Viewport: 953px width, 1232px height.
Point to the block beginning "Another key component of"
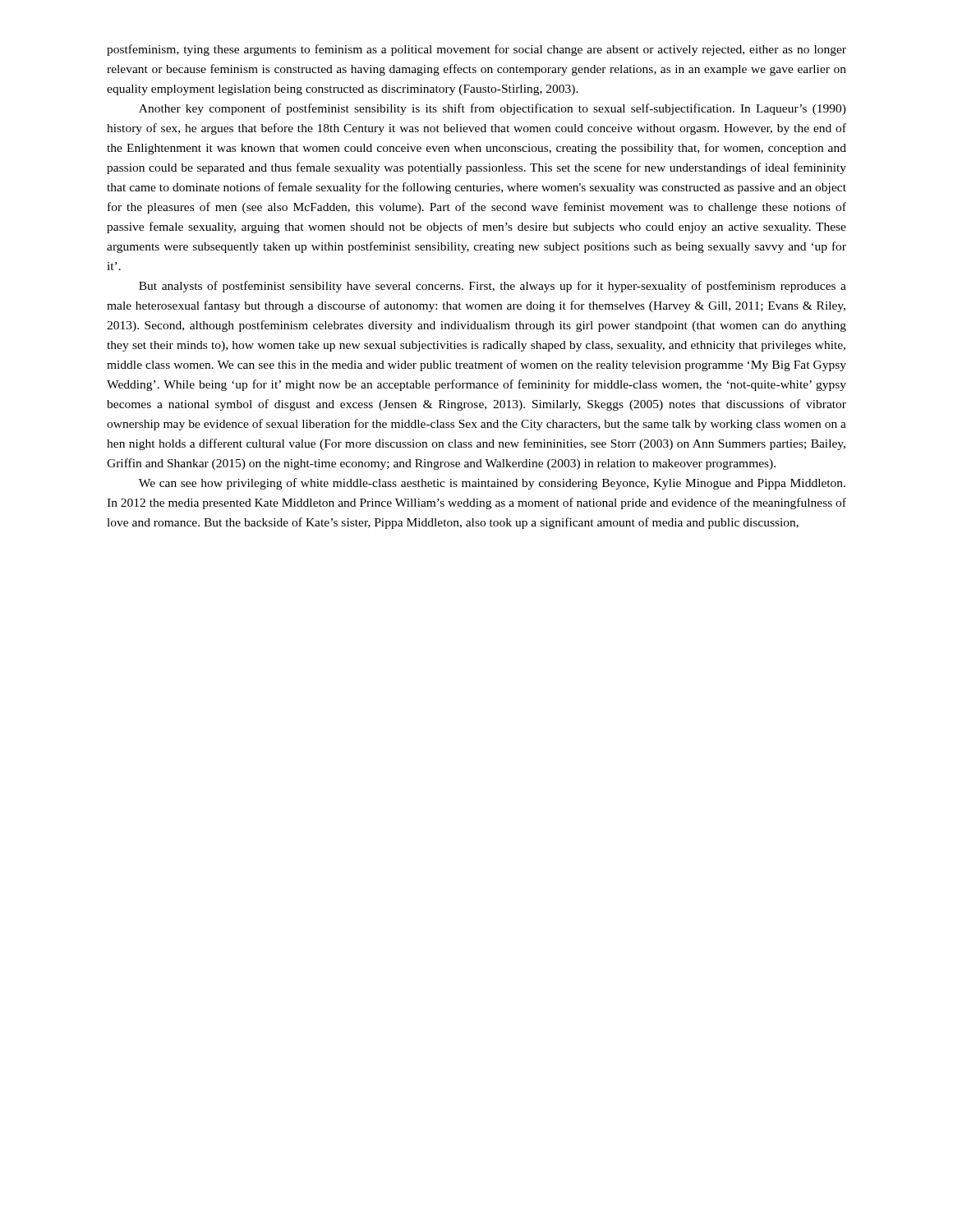point(476,187)
